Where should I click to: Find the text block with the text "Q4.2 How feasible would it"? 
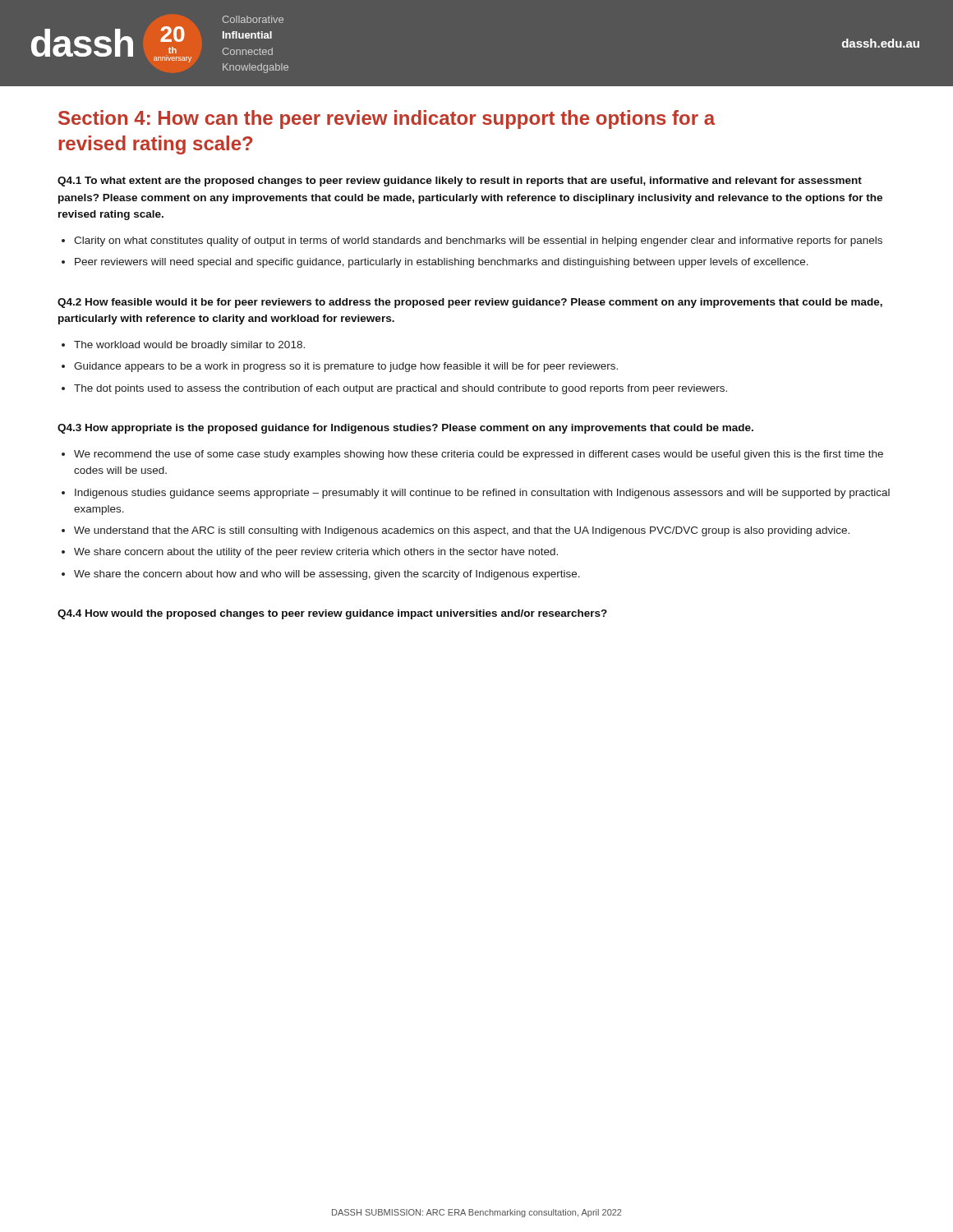point(470,310)
